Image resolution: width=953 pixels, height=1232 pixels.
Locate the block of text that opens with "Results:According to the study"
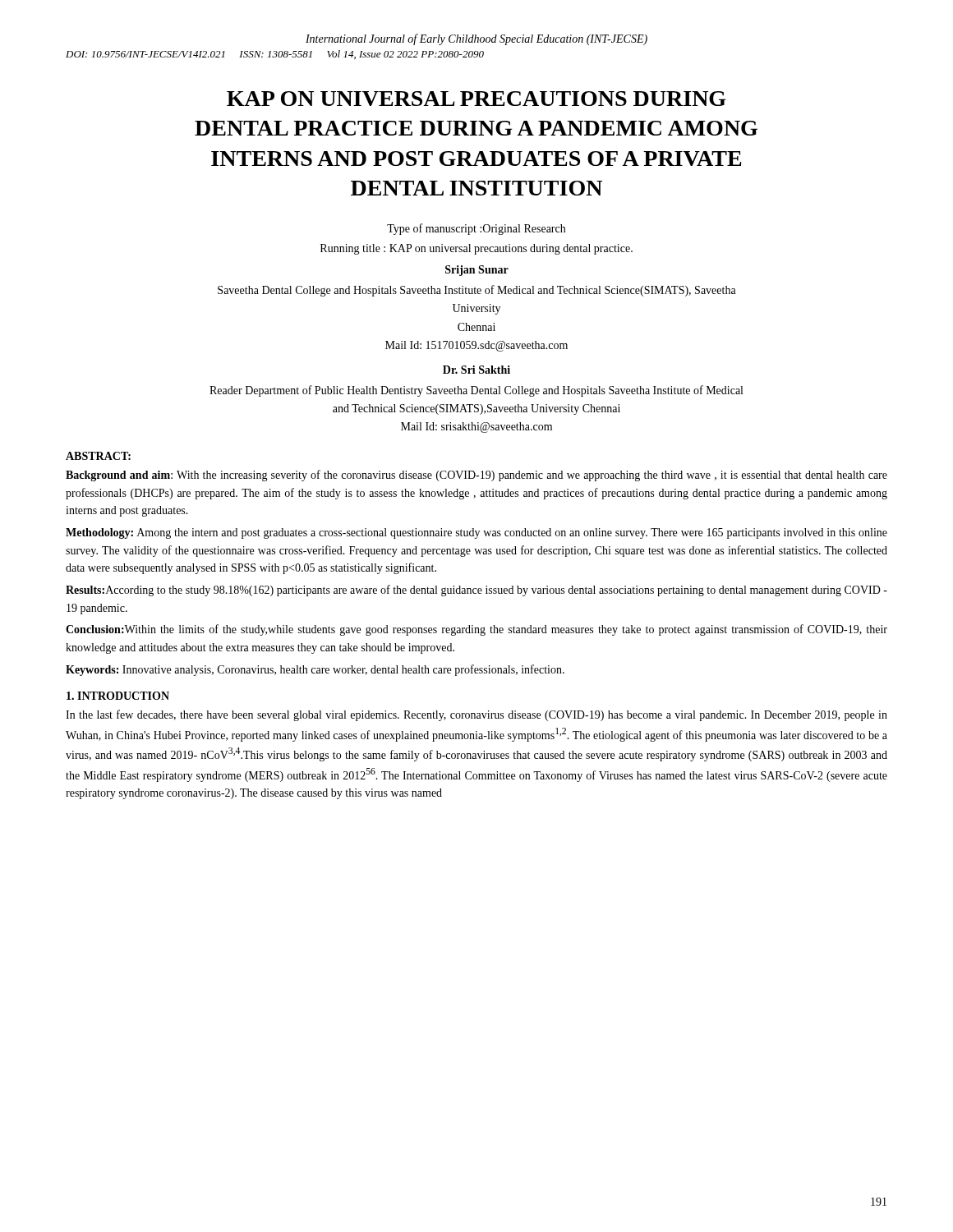click(476, 599)
